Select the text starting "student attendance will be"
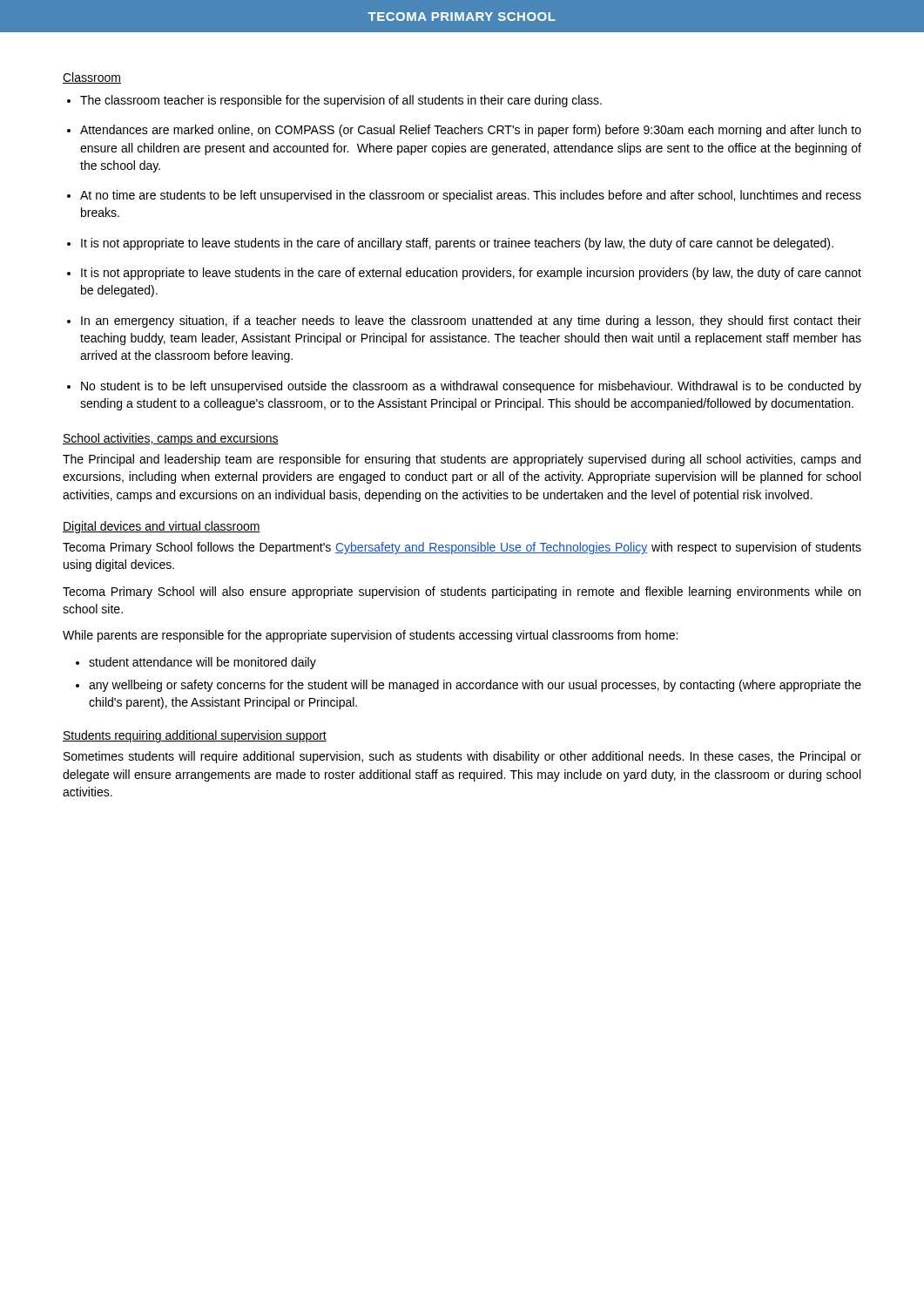 click(x=202, y=662)
